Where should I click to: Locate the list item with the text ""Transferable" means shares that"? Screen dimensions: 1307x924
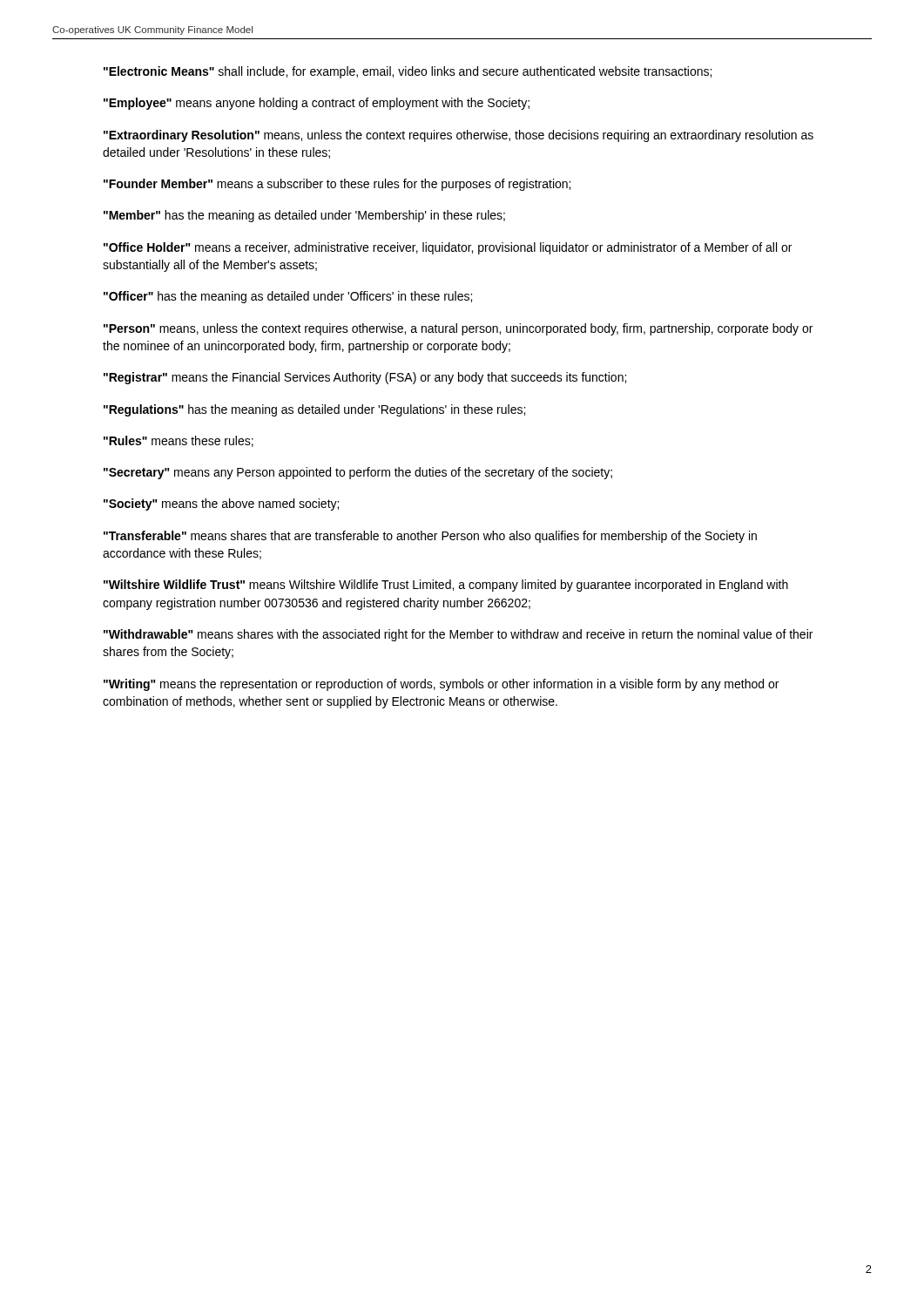click(x=430, y=544)
